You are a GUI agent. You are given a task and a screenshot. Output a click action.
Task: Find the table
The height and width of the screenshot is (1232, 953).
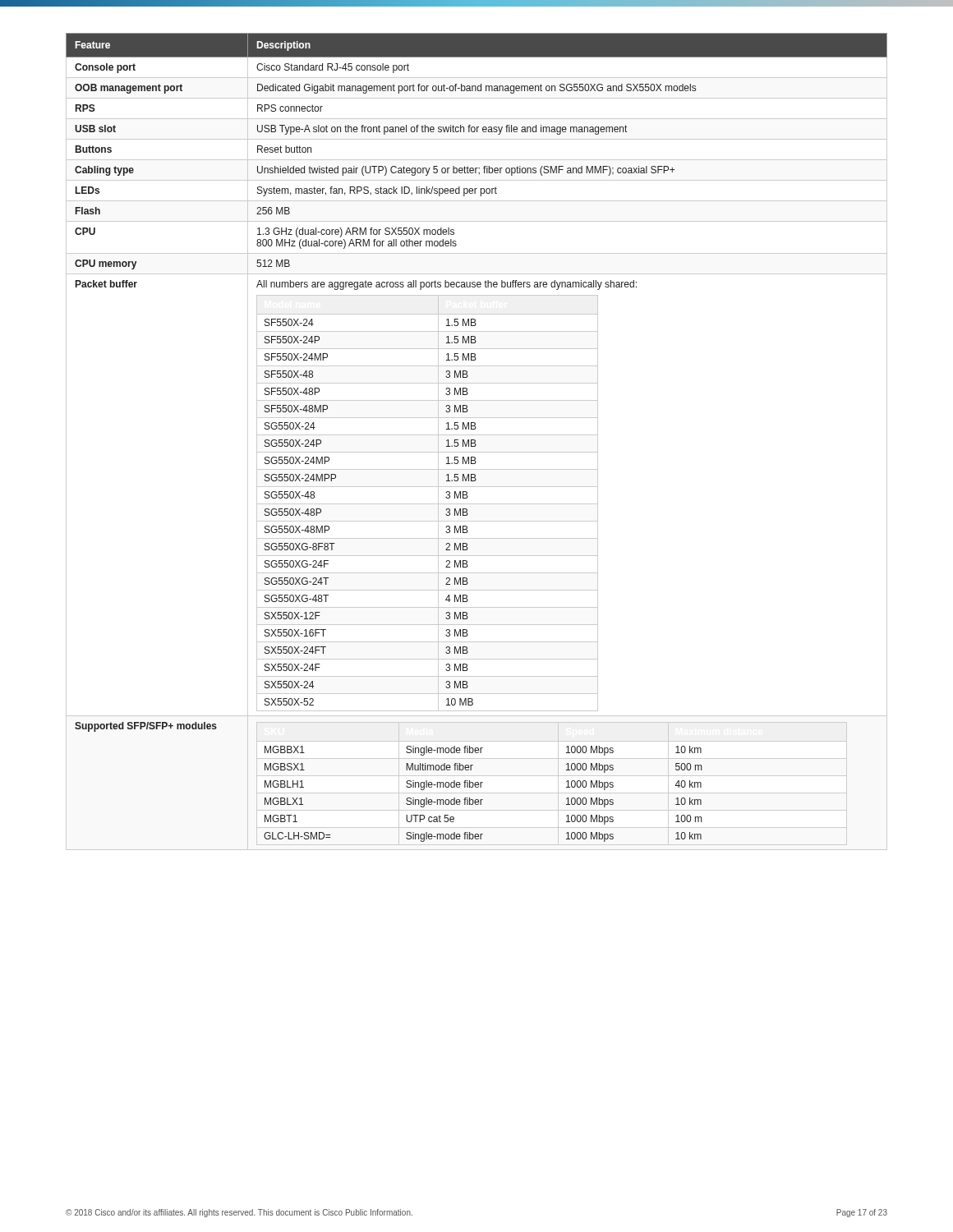(476, 441)
